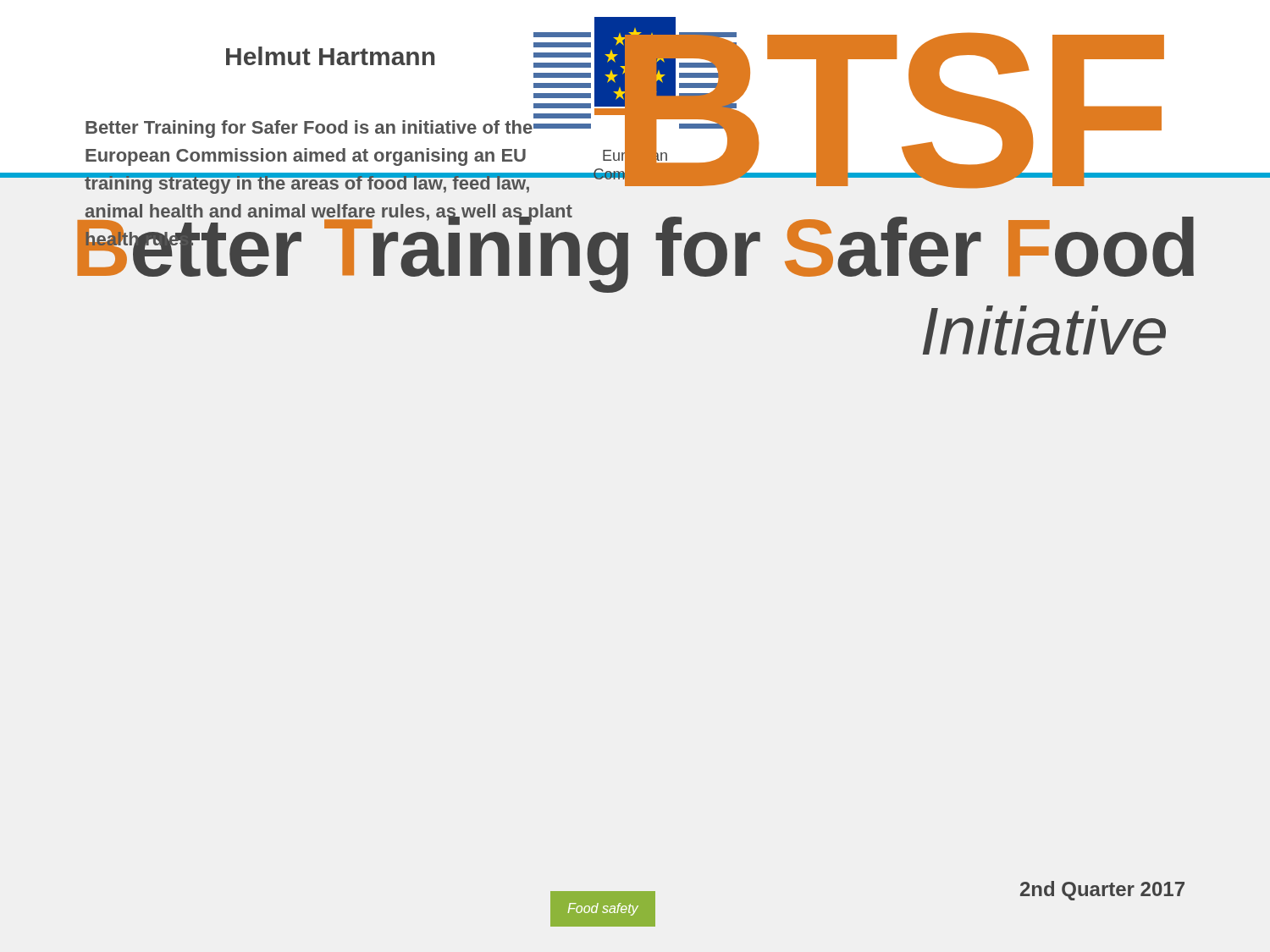Where is the passage that starts "Helmut Hartmann Better Training for"?
This screenshot has width=1270, height=952.
[330, 148]
